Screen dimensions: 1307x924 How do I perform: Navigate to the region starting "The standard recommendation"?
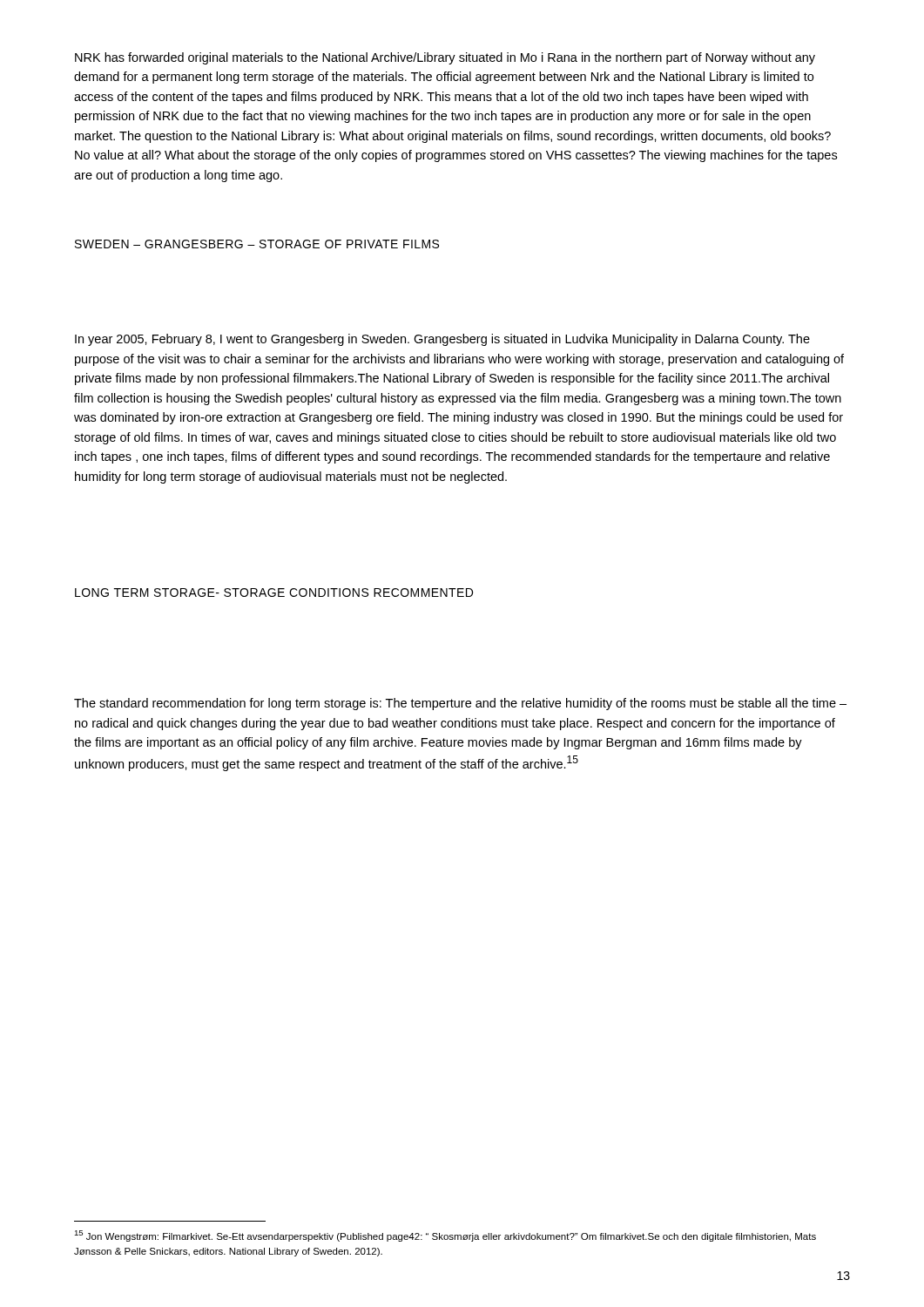[x=460, y=734]
